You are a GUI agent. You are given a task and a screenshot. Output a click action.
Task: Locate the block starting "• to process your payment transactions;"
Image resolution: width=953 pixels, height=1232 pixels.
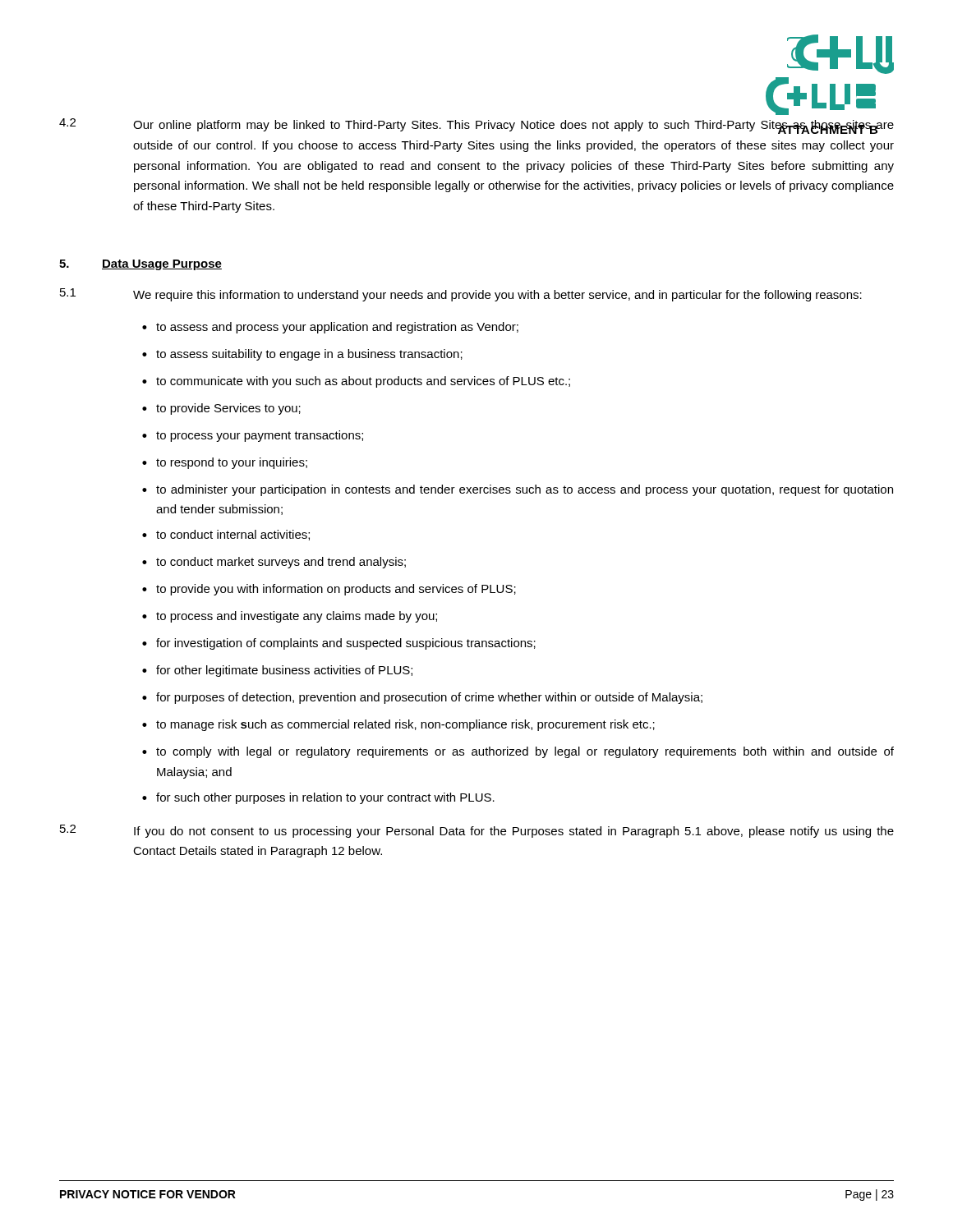[253, 436]
